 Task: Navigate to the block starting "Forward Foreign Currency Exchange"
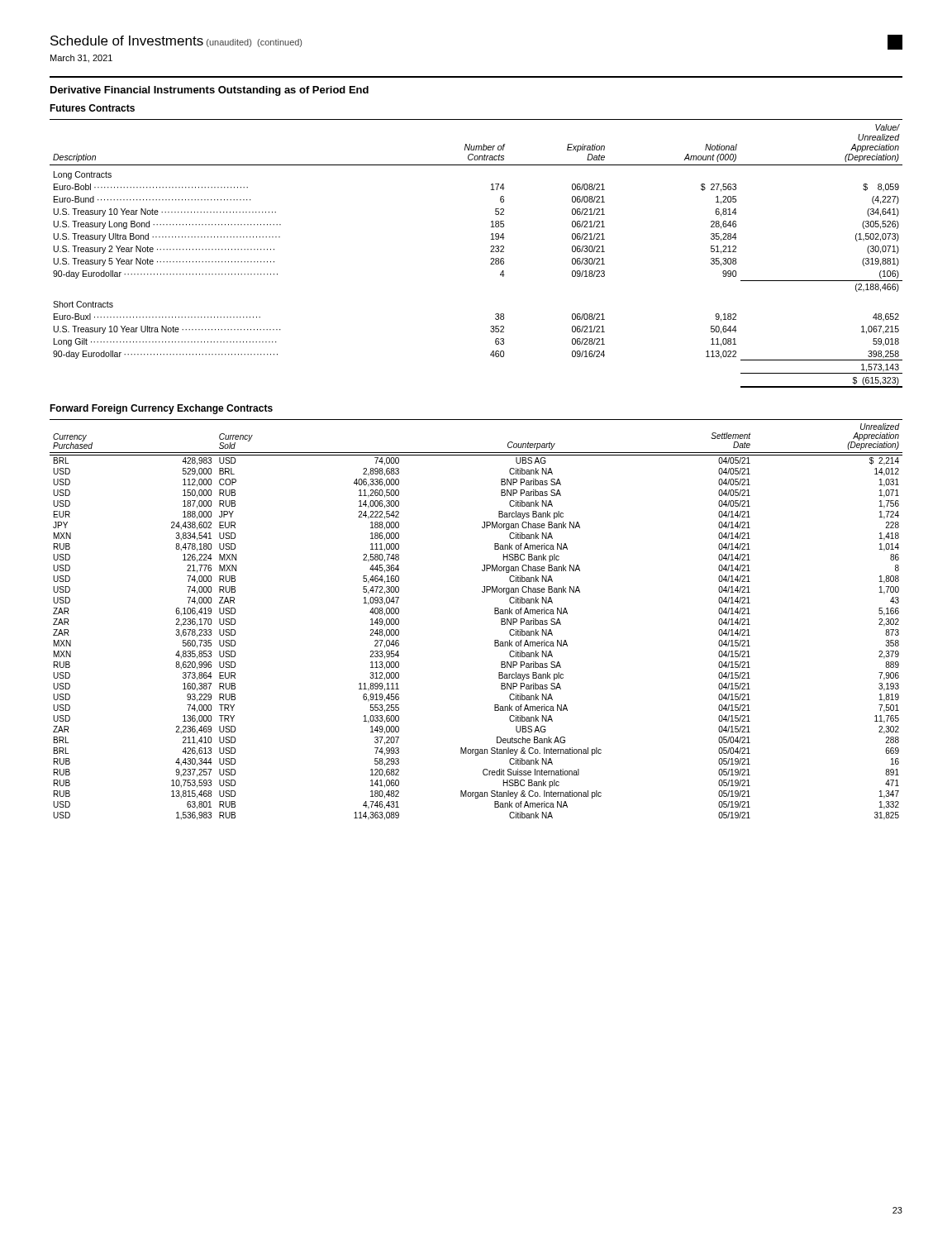point(161,408)
